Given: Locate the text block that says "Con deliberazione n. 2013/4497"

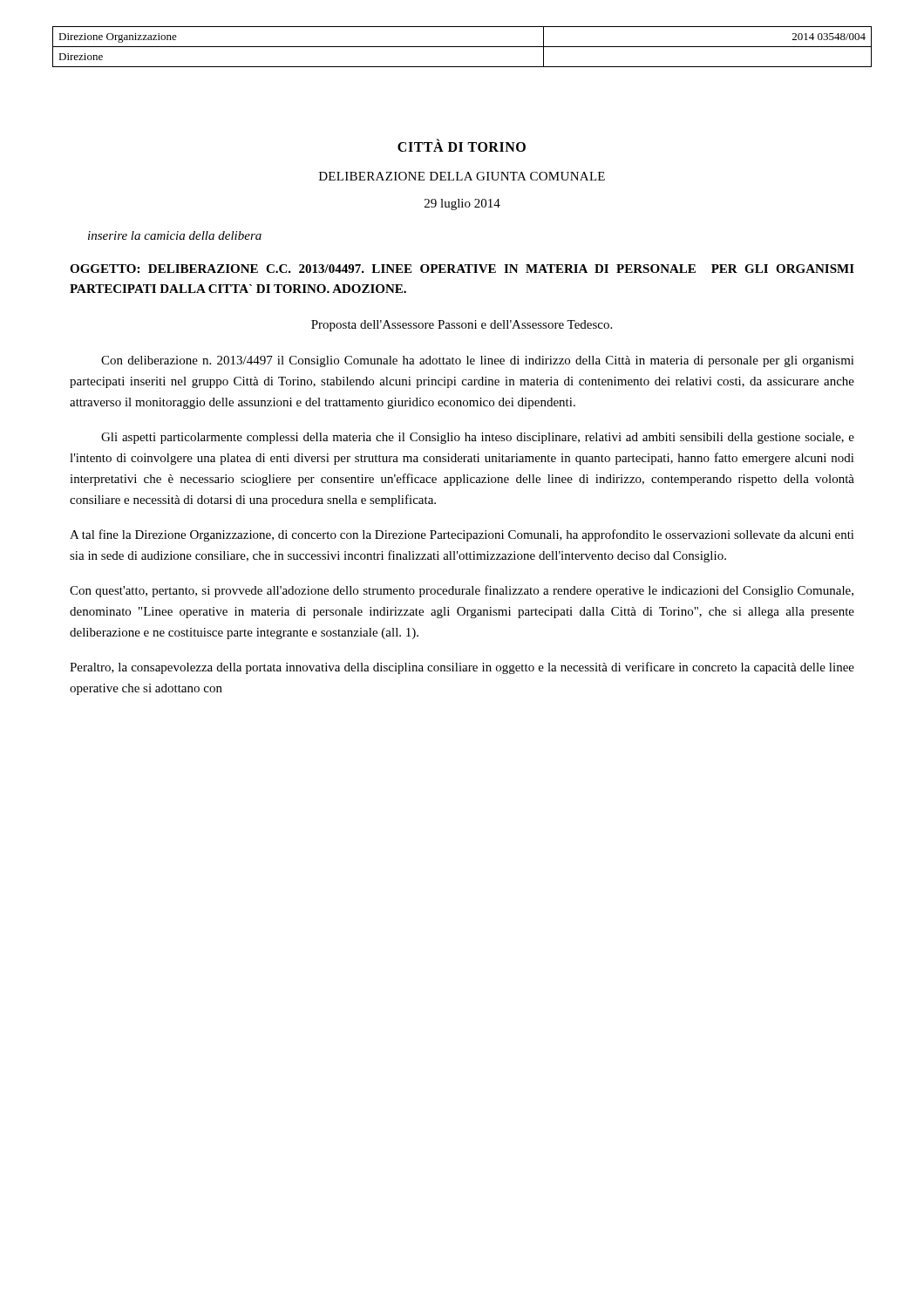Looking at the screenshot, I should point(462,381).
